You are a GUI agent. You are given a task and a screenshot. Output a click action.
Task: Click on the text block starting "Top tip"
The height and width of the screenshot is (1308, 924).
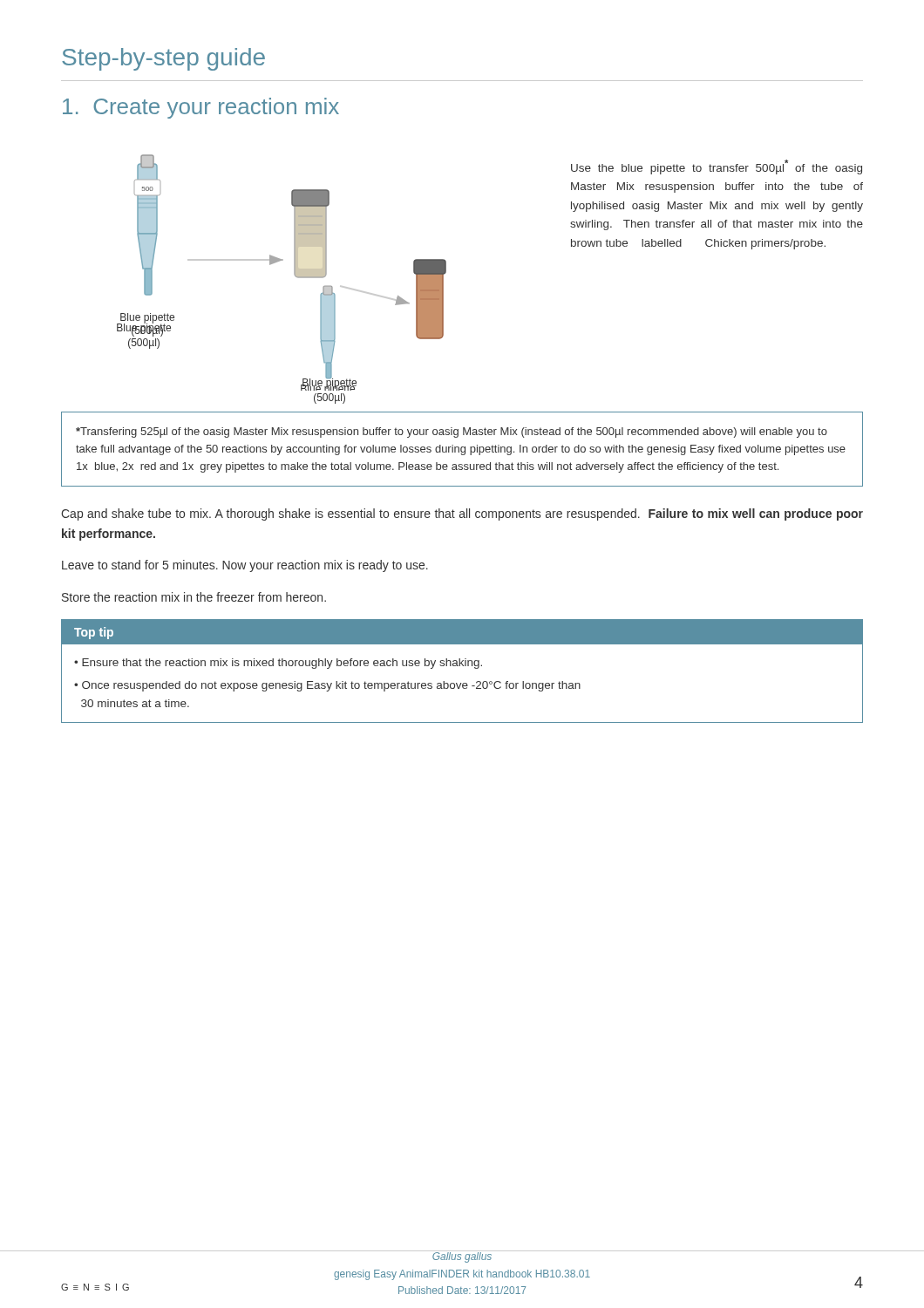[94, 632]
